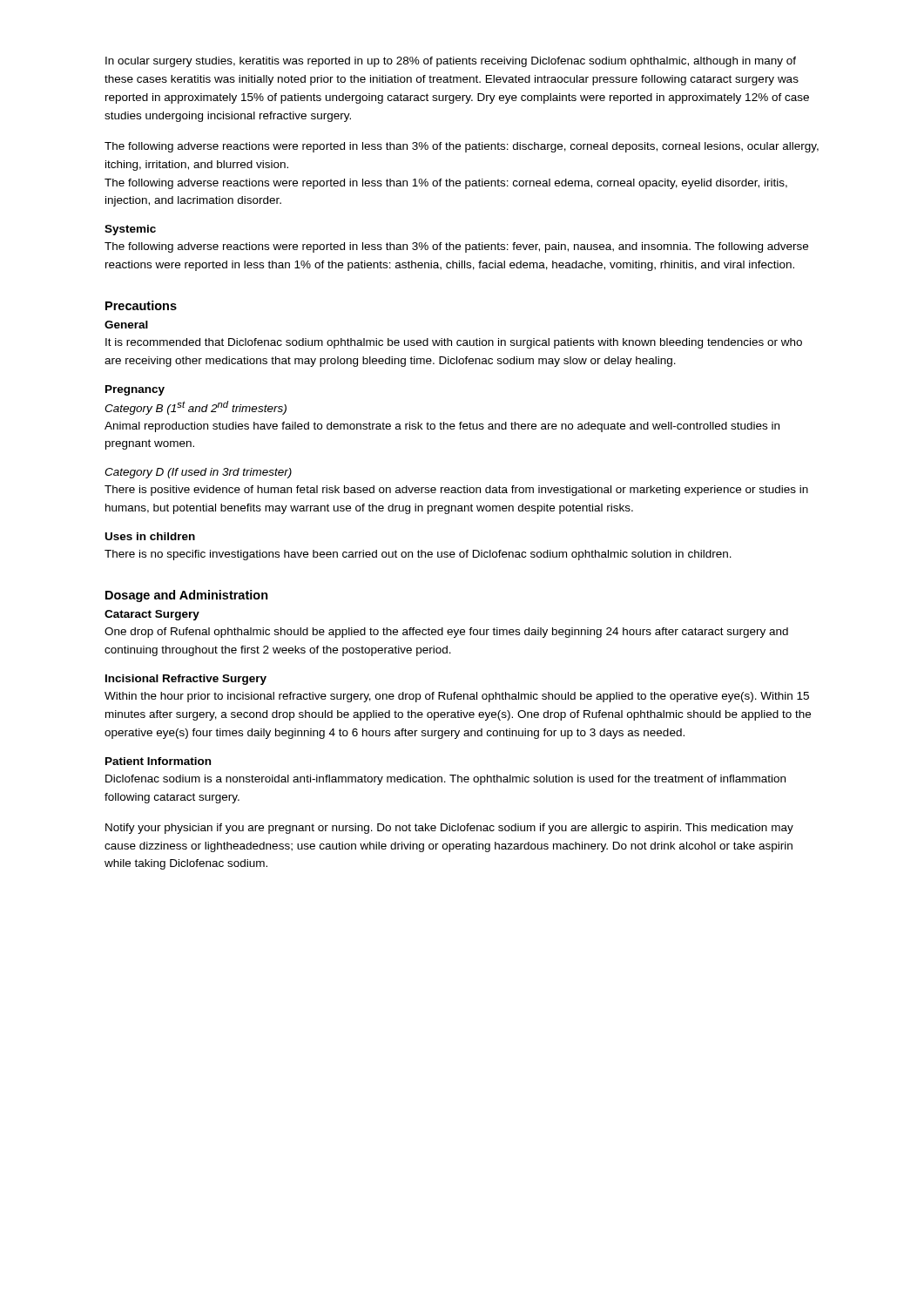Screen dimensions: 1307x924
Task: Click on the text block starting "Dosage and Administration"
Action: click(x=186, y=595)
